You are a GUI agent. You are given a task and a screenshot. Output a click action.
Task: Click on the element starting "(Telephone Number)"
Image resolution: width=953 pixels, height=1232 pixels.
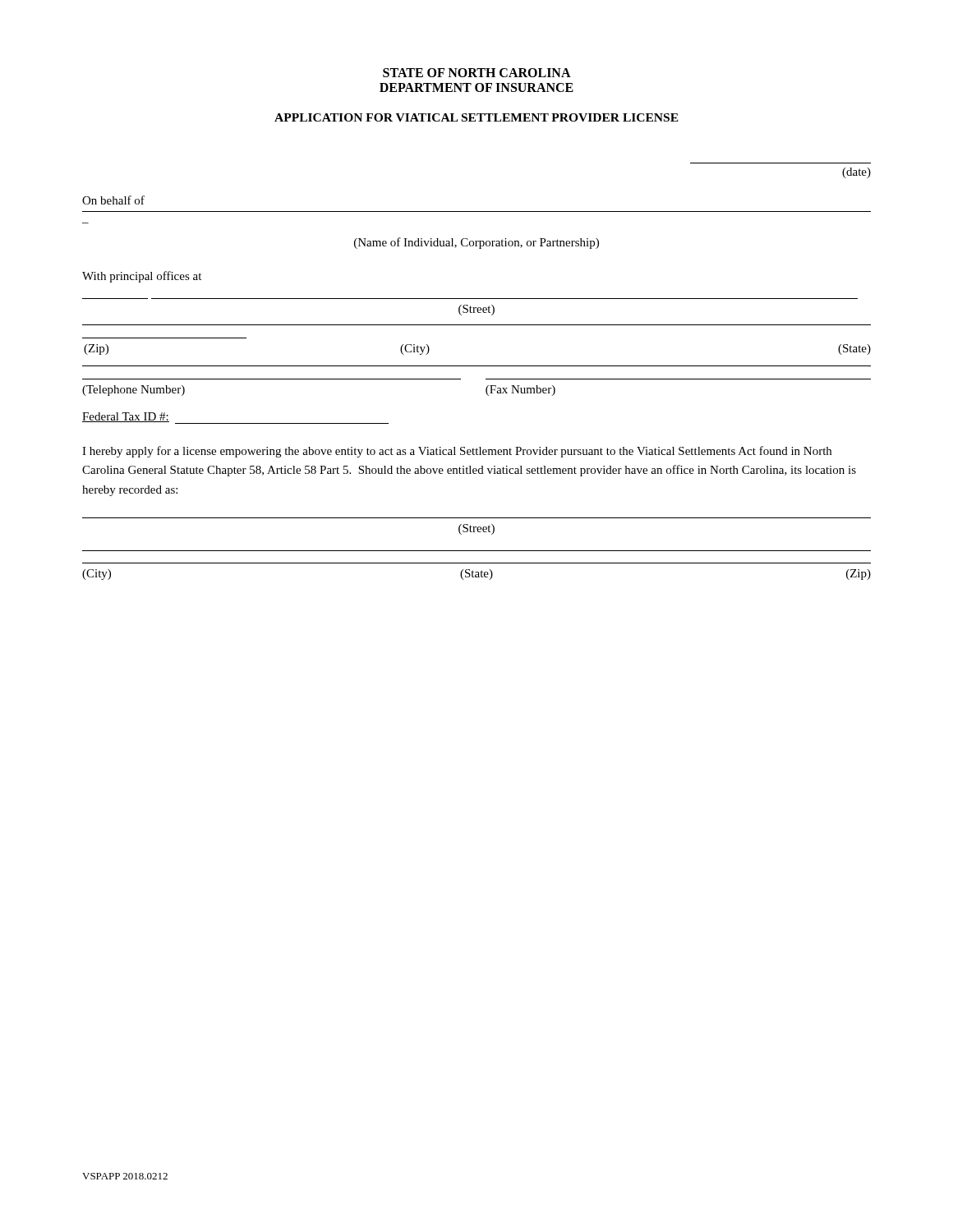134,389
